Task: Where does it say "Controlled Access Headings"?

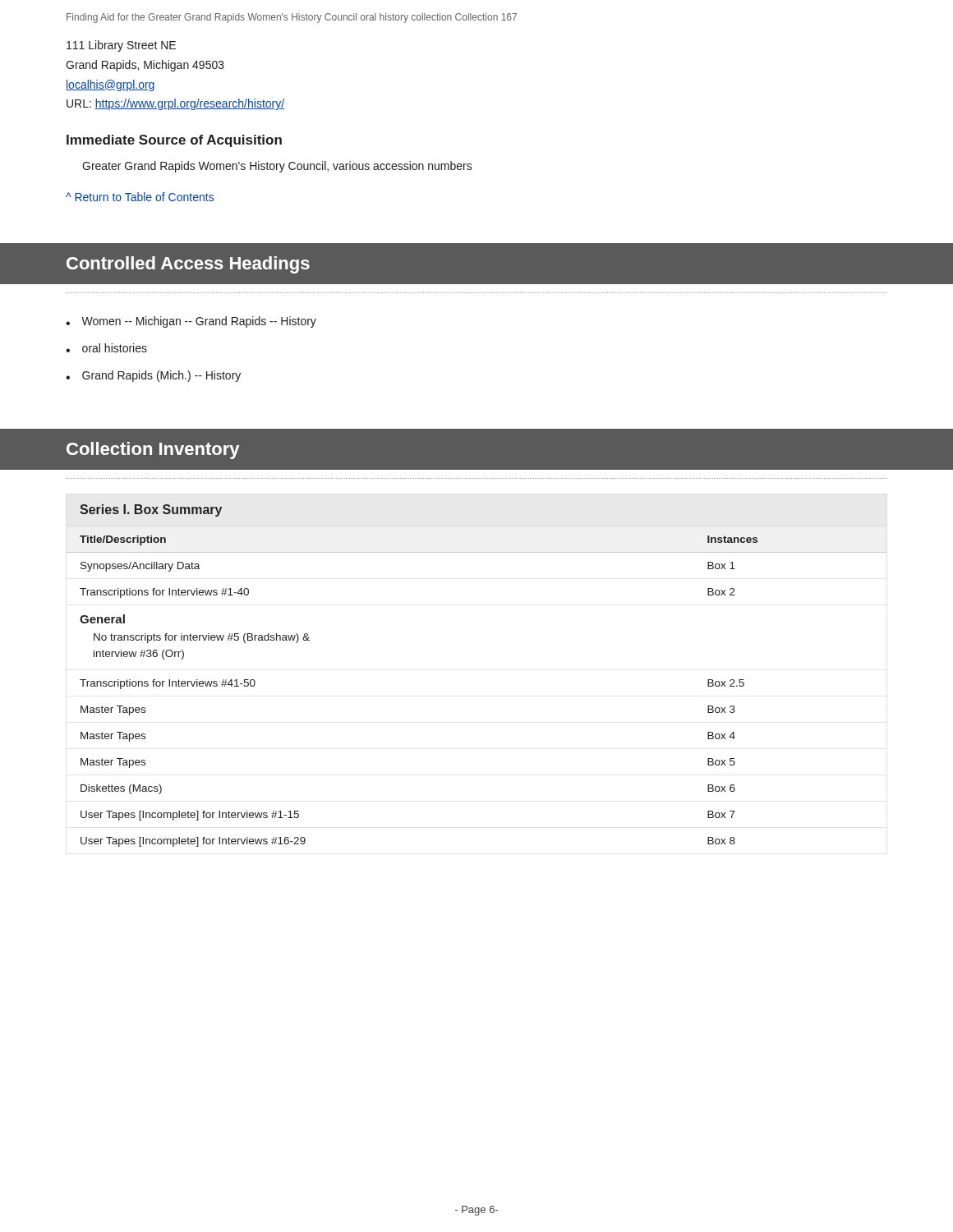Action: (188, 263)
